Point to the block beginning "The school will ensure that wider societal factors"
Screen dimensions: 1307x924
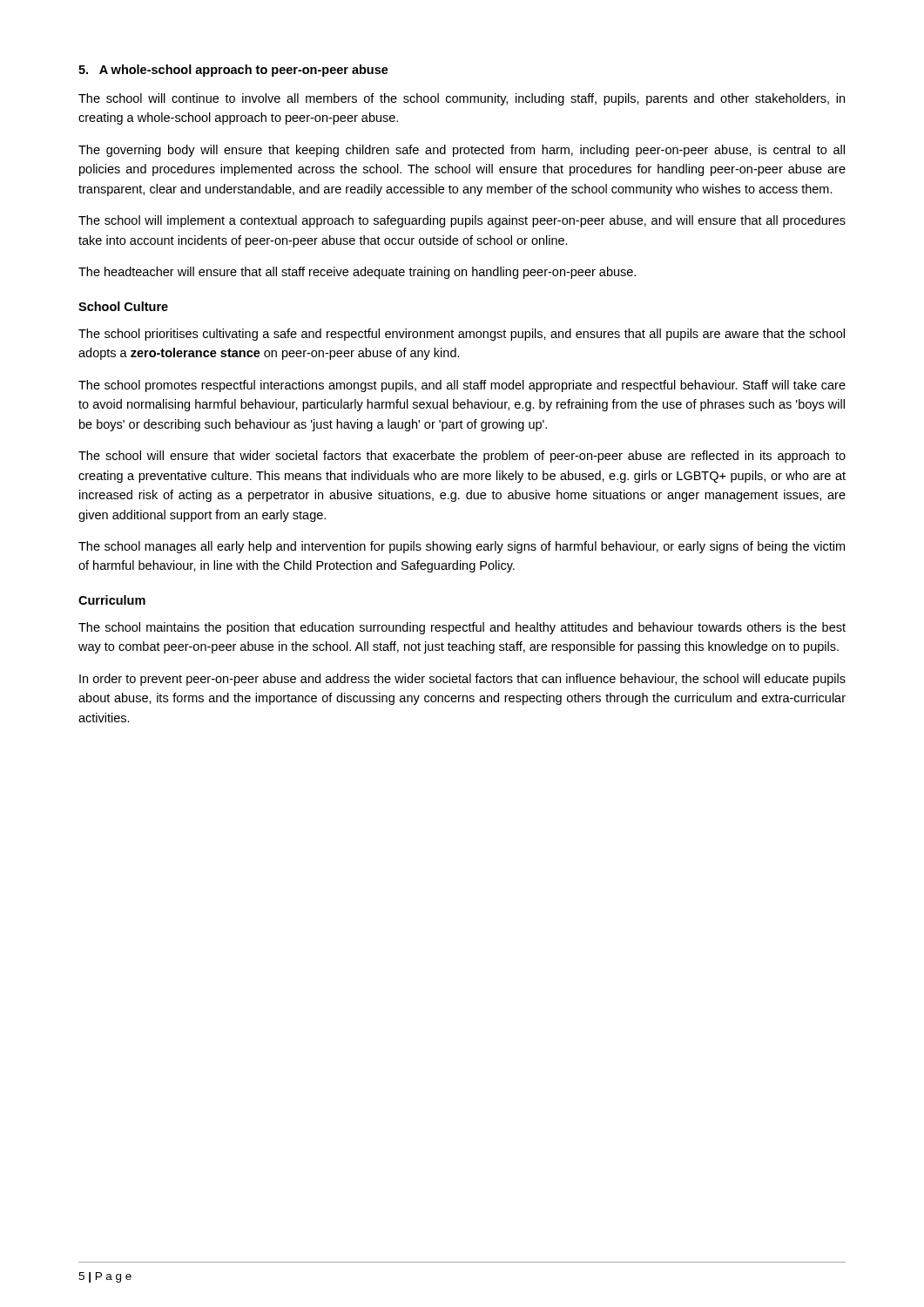point(462,485)
